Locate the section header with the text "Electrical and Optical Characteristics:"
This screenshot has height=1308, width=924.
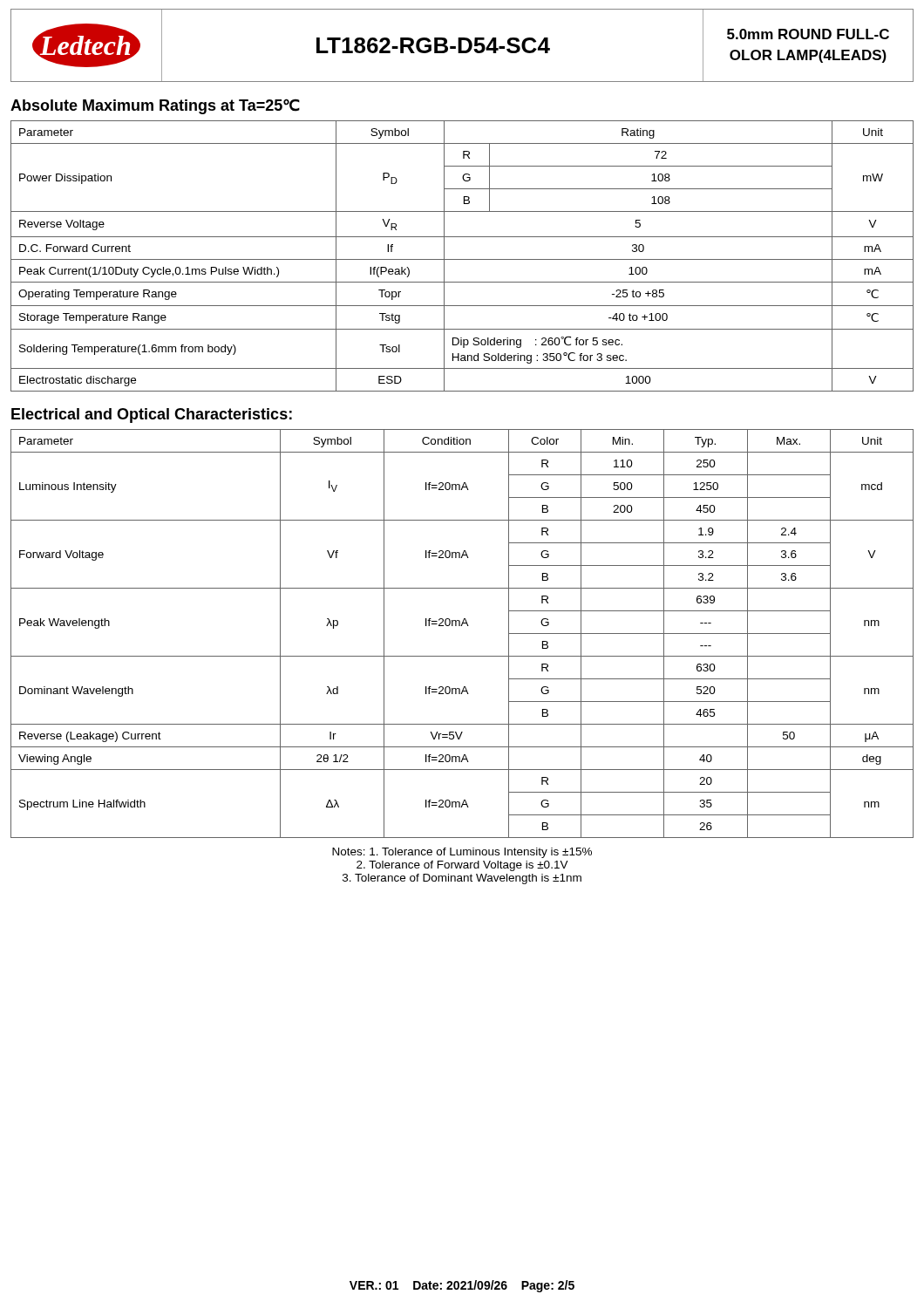tap(152, 414)
